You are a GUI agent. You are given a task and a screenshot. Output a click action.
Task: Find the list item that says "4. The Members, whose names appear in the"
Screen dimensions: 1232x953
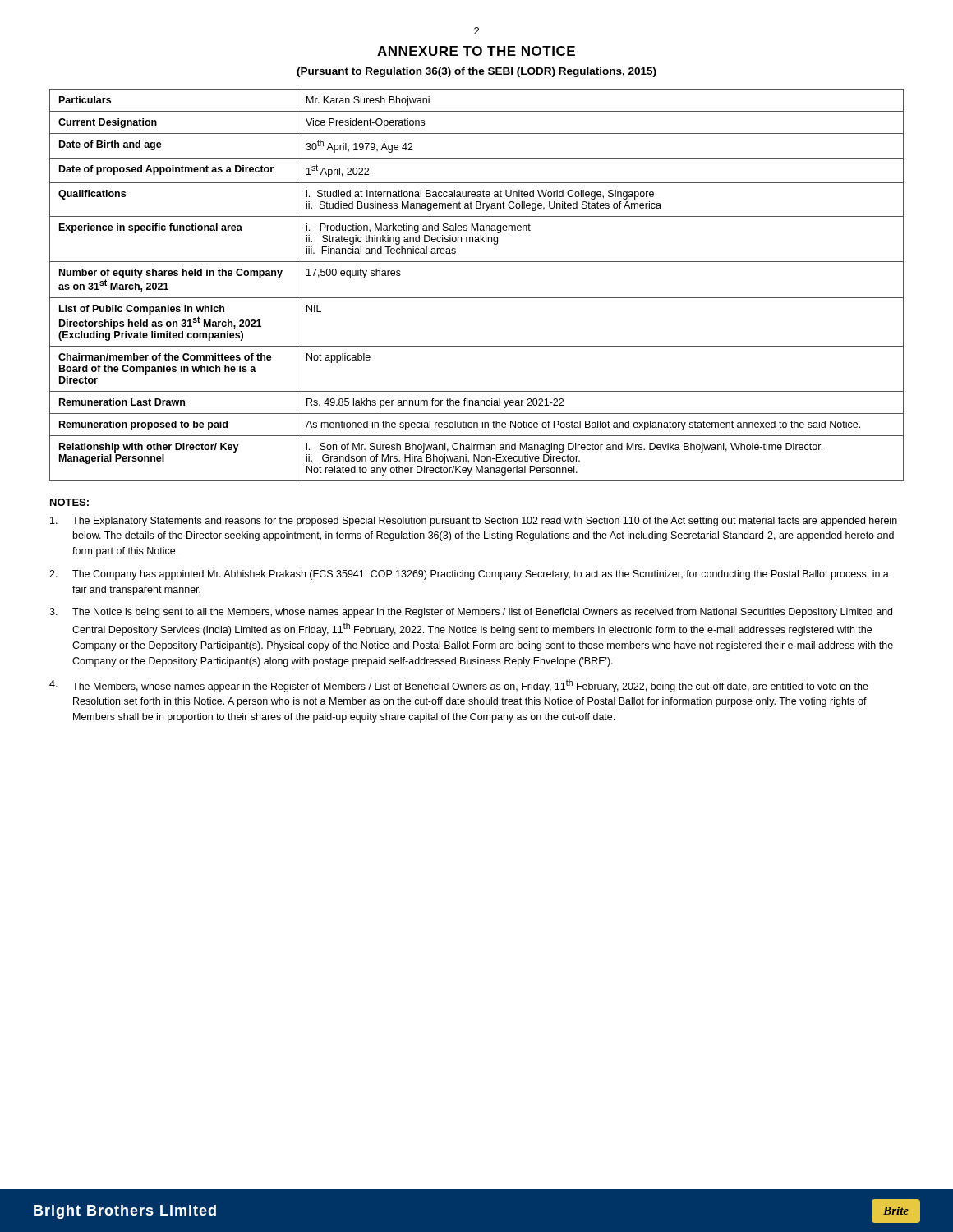(476, 701)
